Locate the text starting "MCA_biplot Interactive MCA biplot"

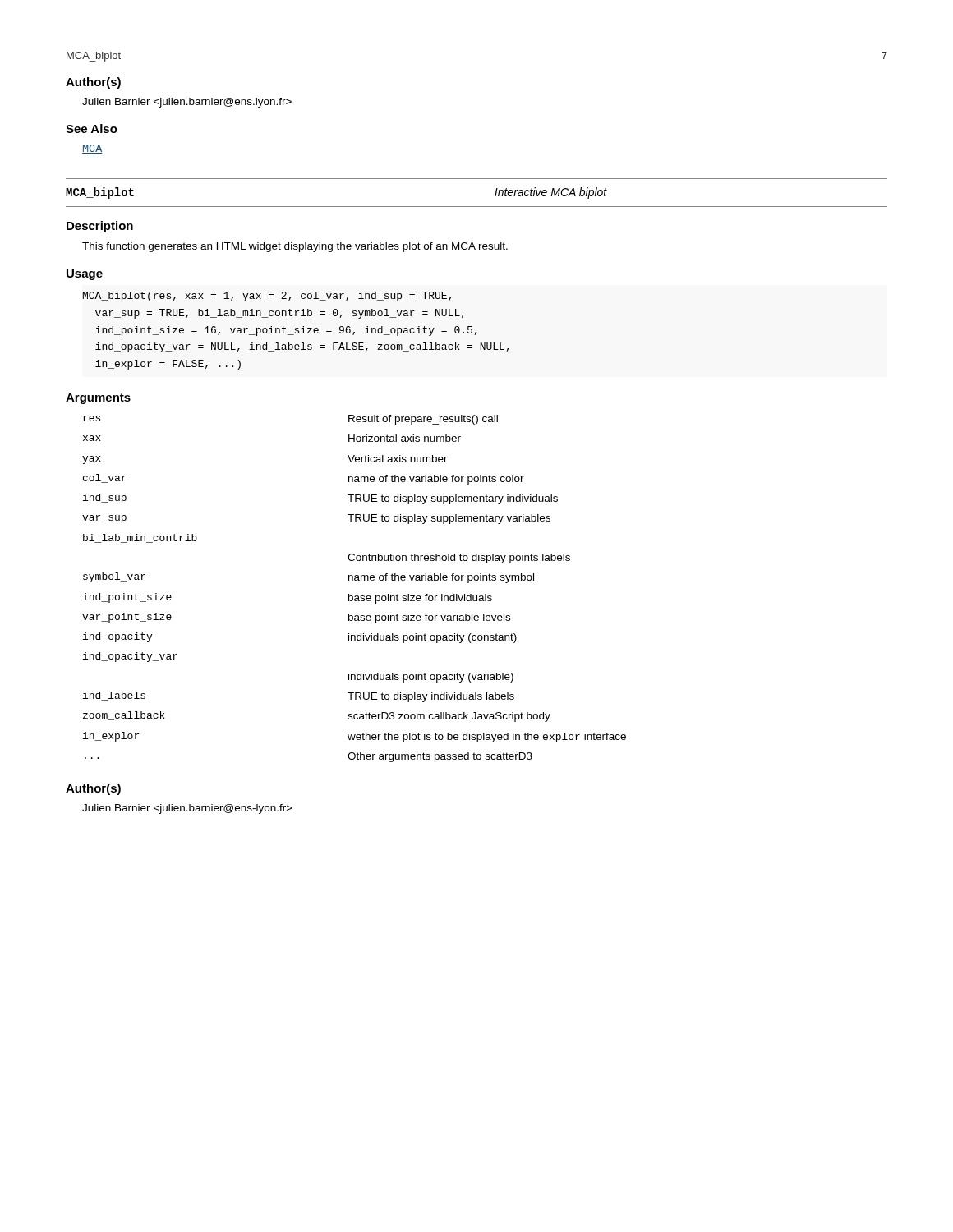(104, 193)
